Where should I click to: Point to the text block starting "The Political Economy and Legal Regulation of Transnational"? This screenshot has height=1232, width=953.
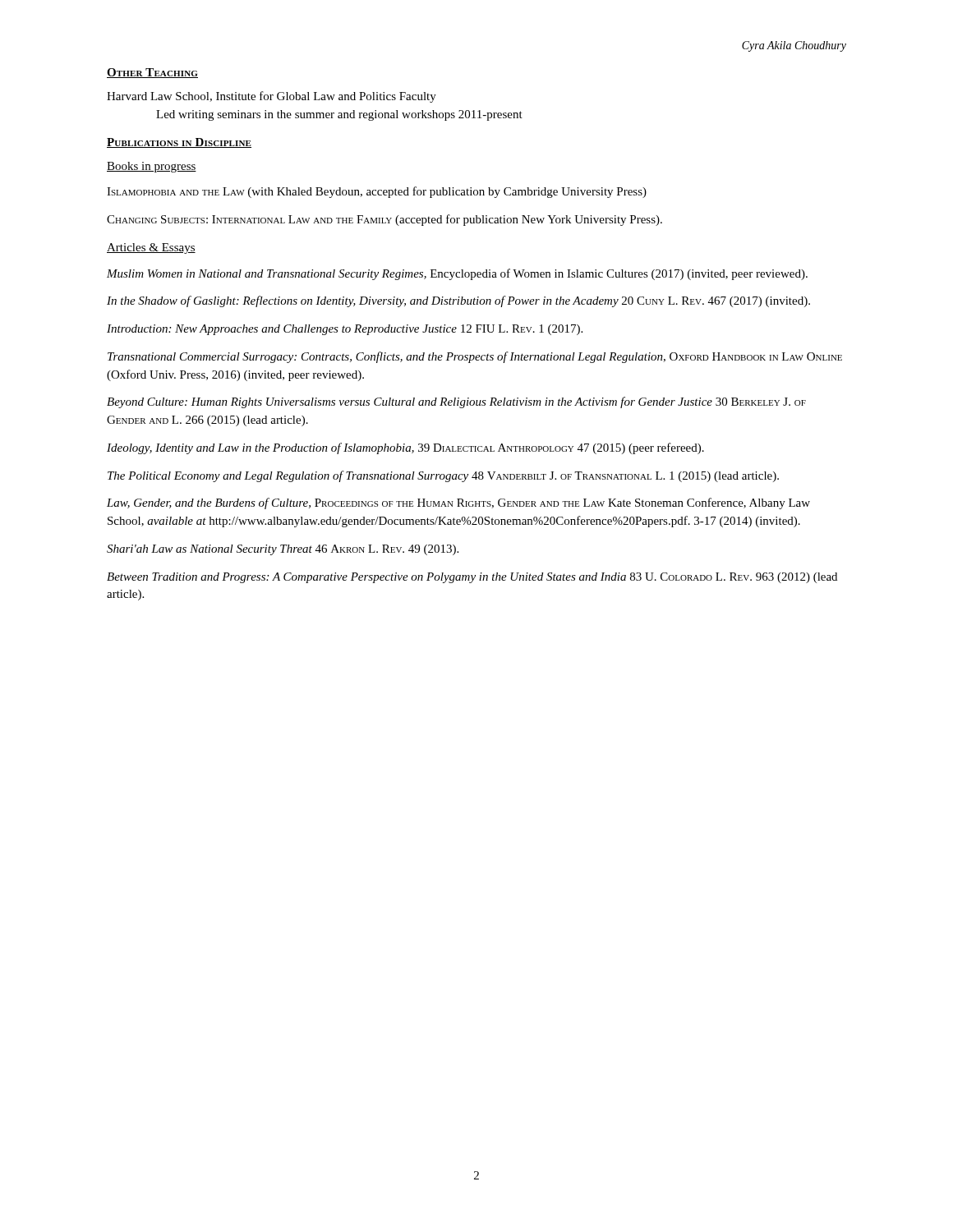click(443, 475)
